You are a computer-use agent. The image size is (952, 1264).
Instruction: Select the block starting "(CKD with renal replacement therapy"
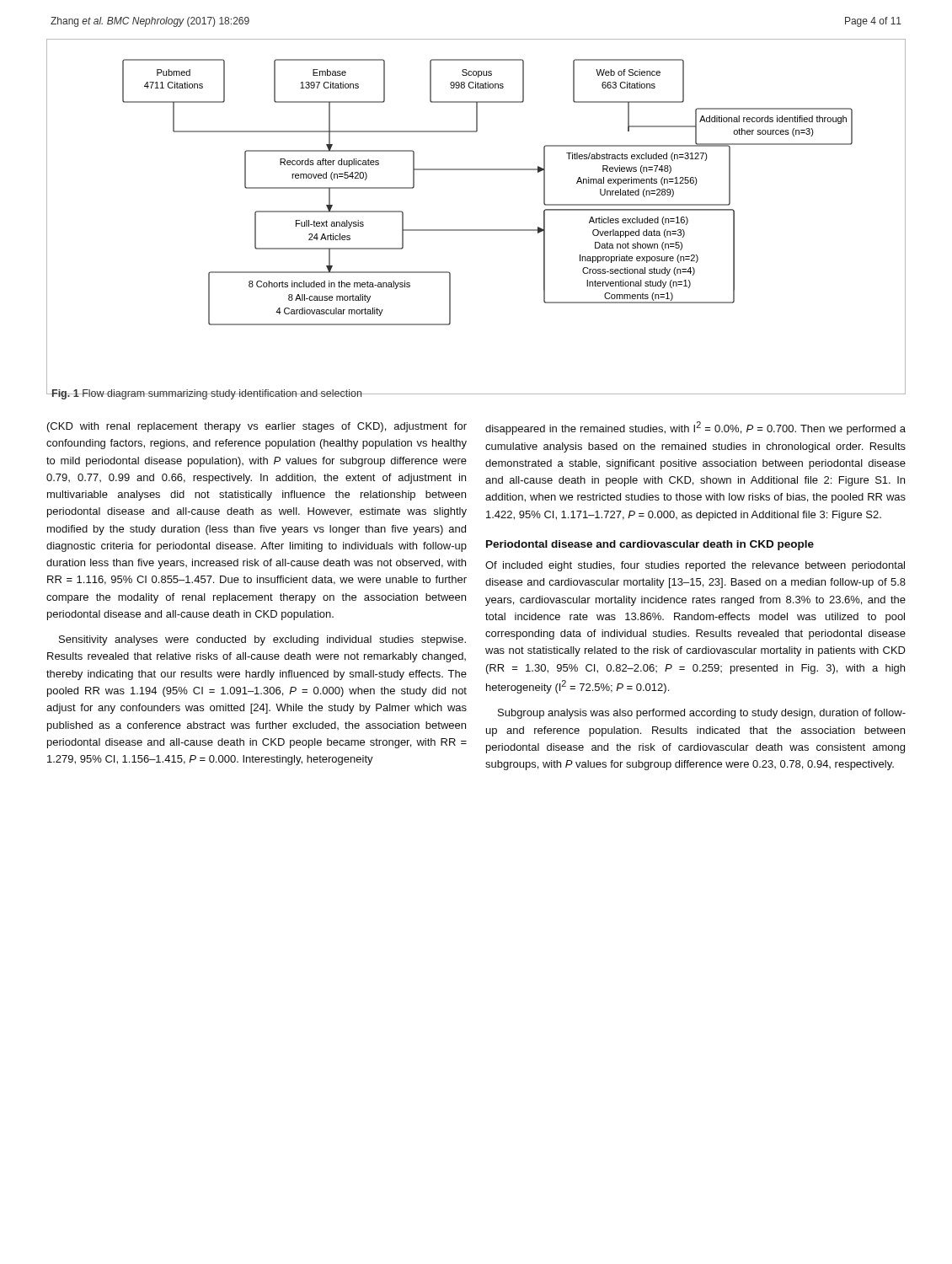click(257, 593)
